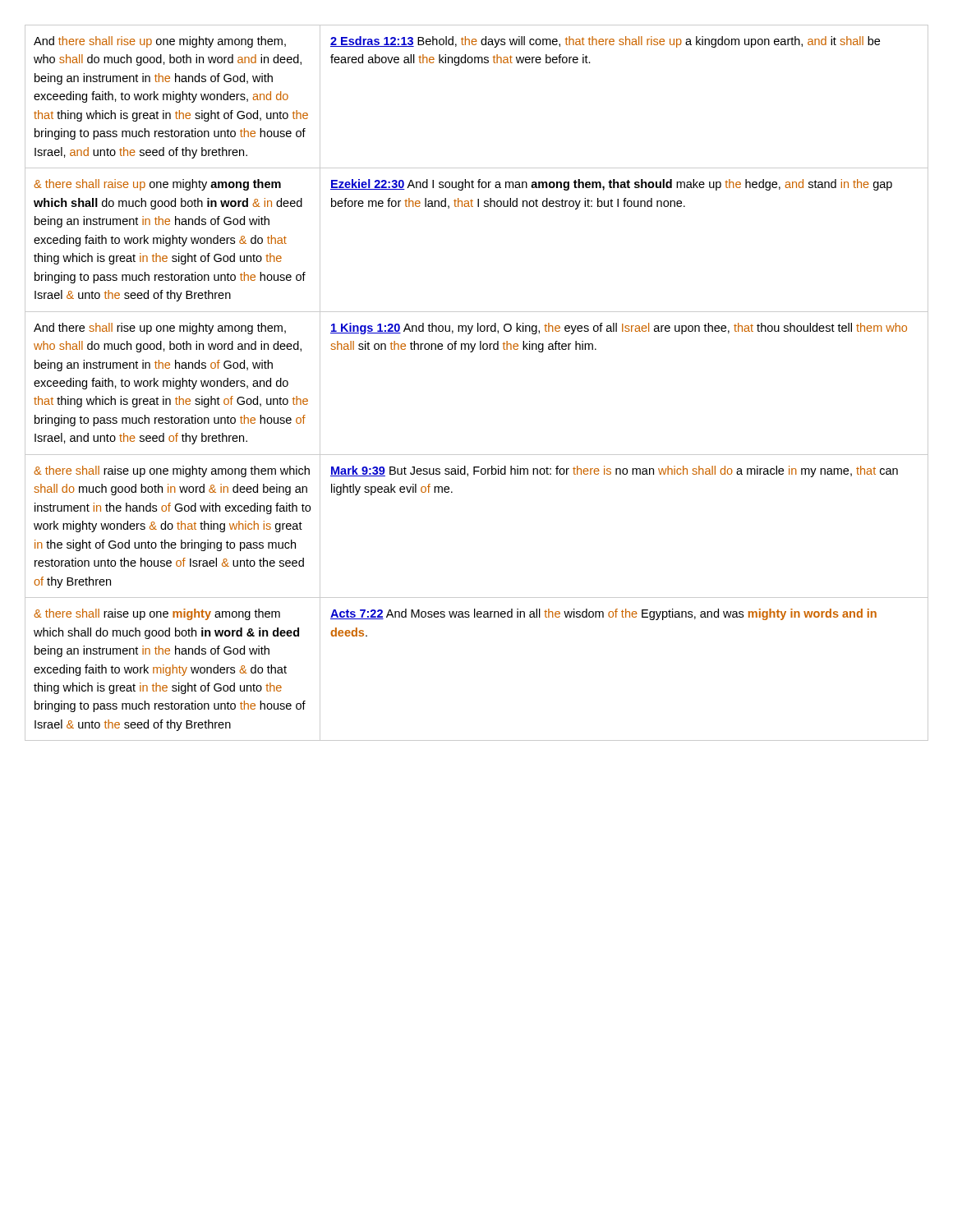953x1232 pixels.
Task: Locate the block of text that opens with "Ezekiel 22:30 And I sought"
Action: [611, 193]
